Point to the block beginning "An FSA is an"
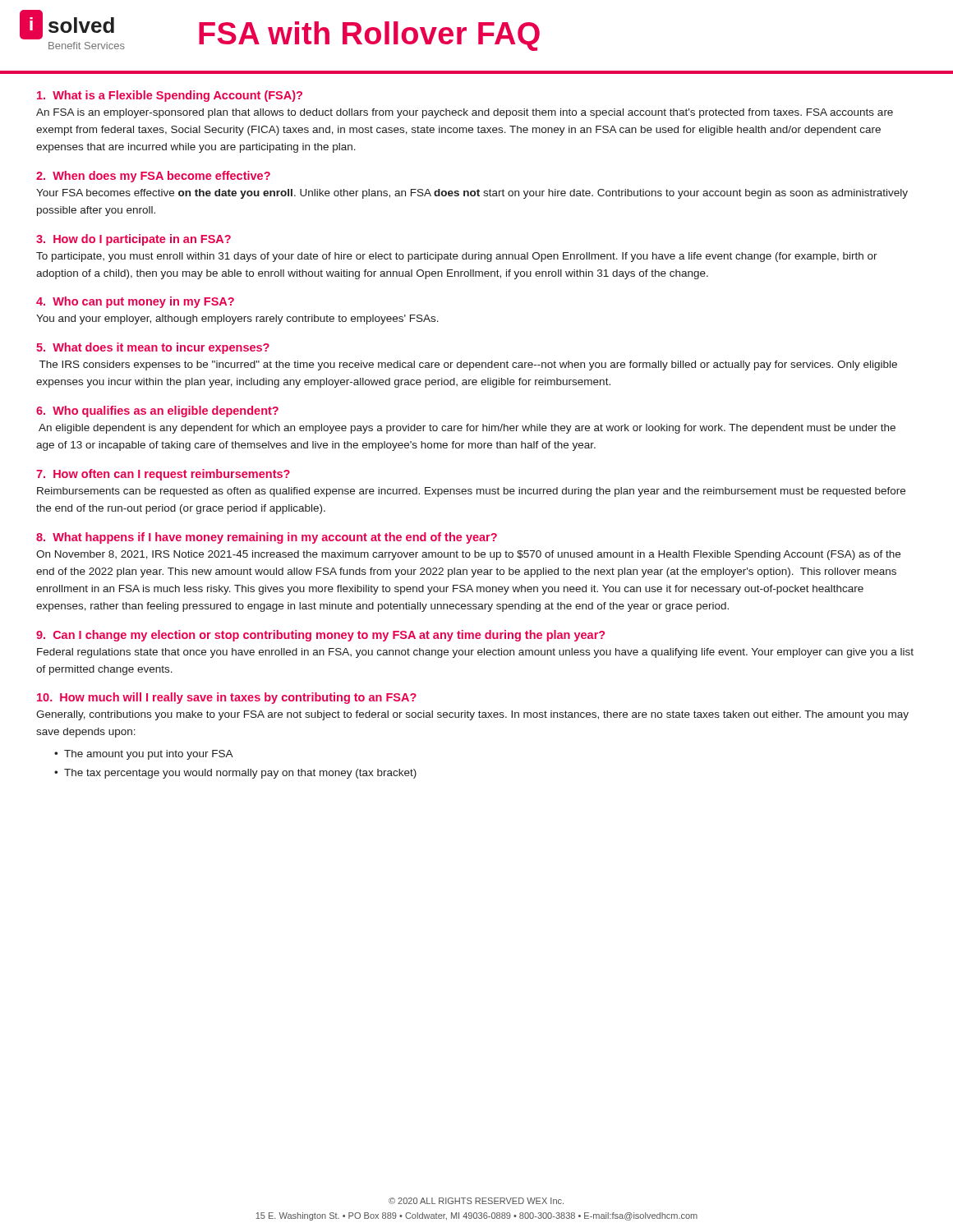Viewport: 953px width, 1232px height. click(x=465, y=129)
